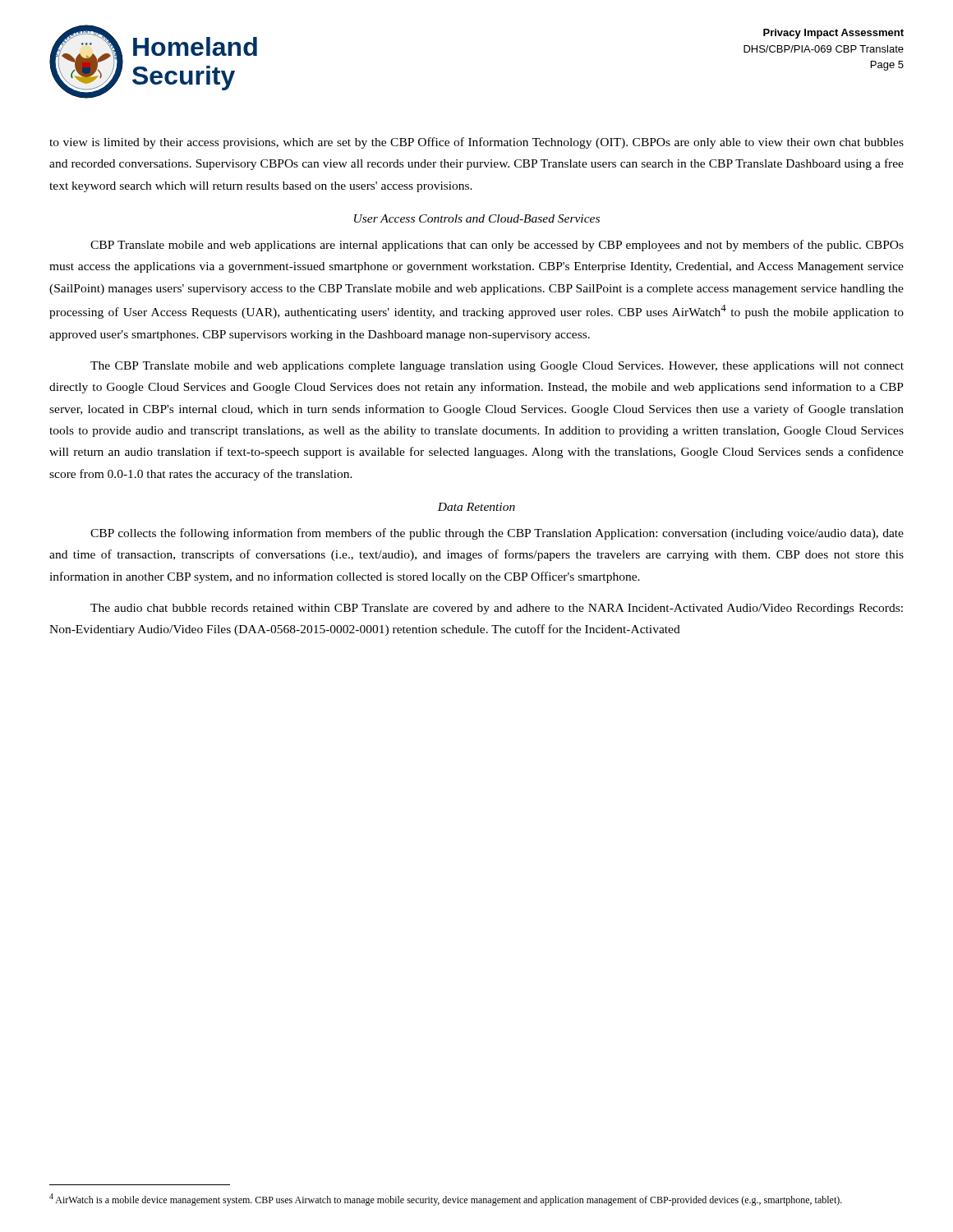The width and height of the screenshot is (953, 1232).
Task: Select the text block starting "to view is limited by"
Action: [476, 163]
